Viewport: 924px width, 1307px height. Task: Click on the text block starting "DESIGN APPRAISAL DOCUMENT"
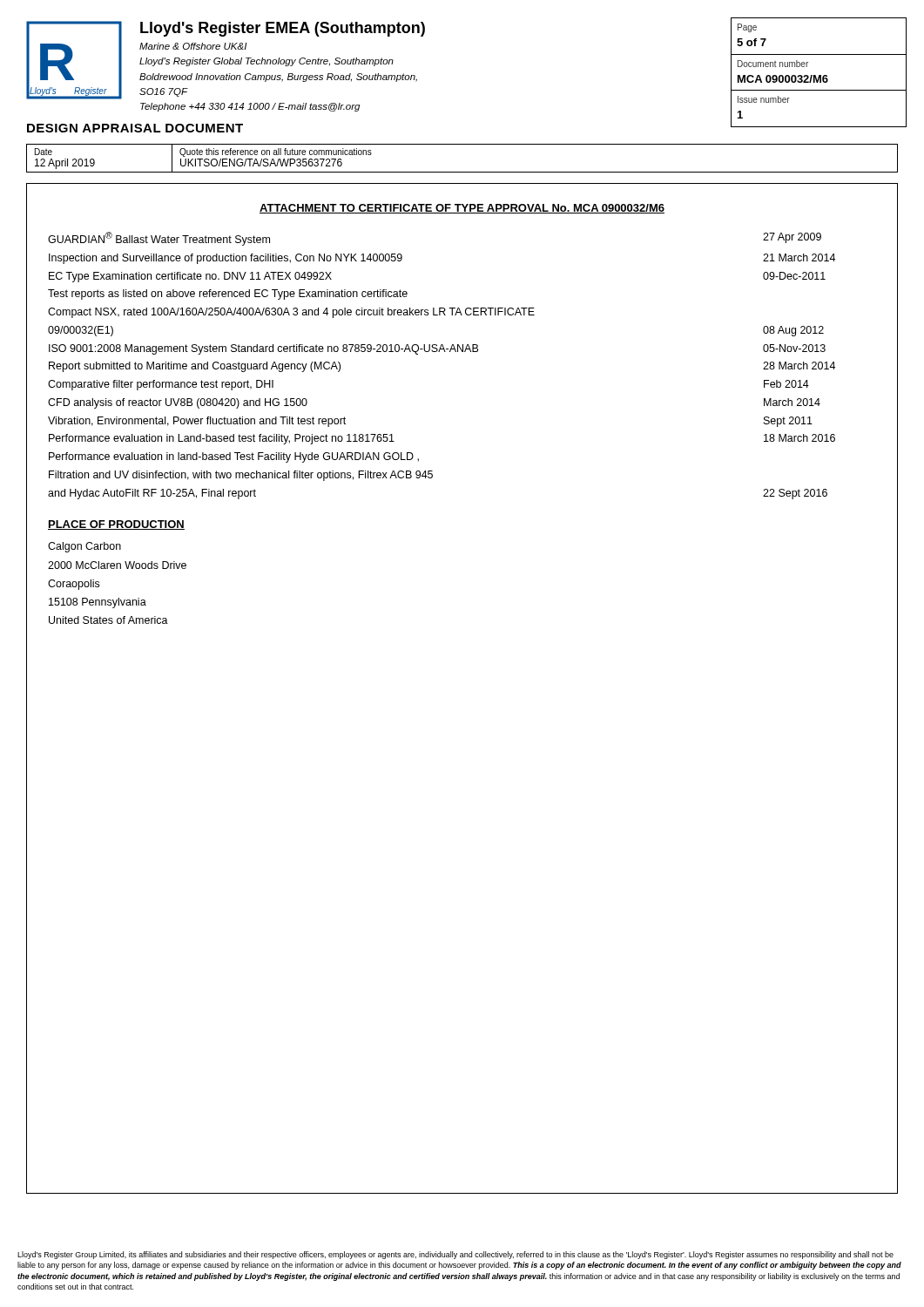(x=135, y=128)
